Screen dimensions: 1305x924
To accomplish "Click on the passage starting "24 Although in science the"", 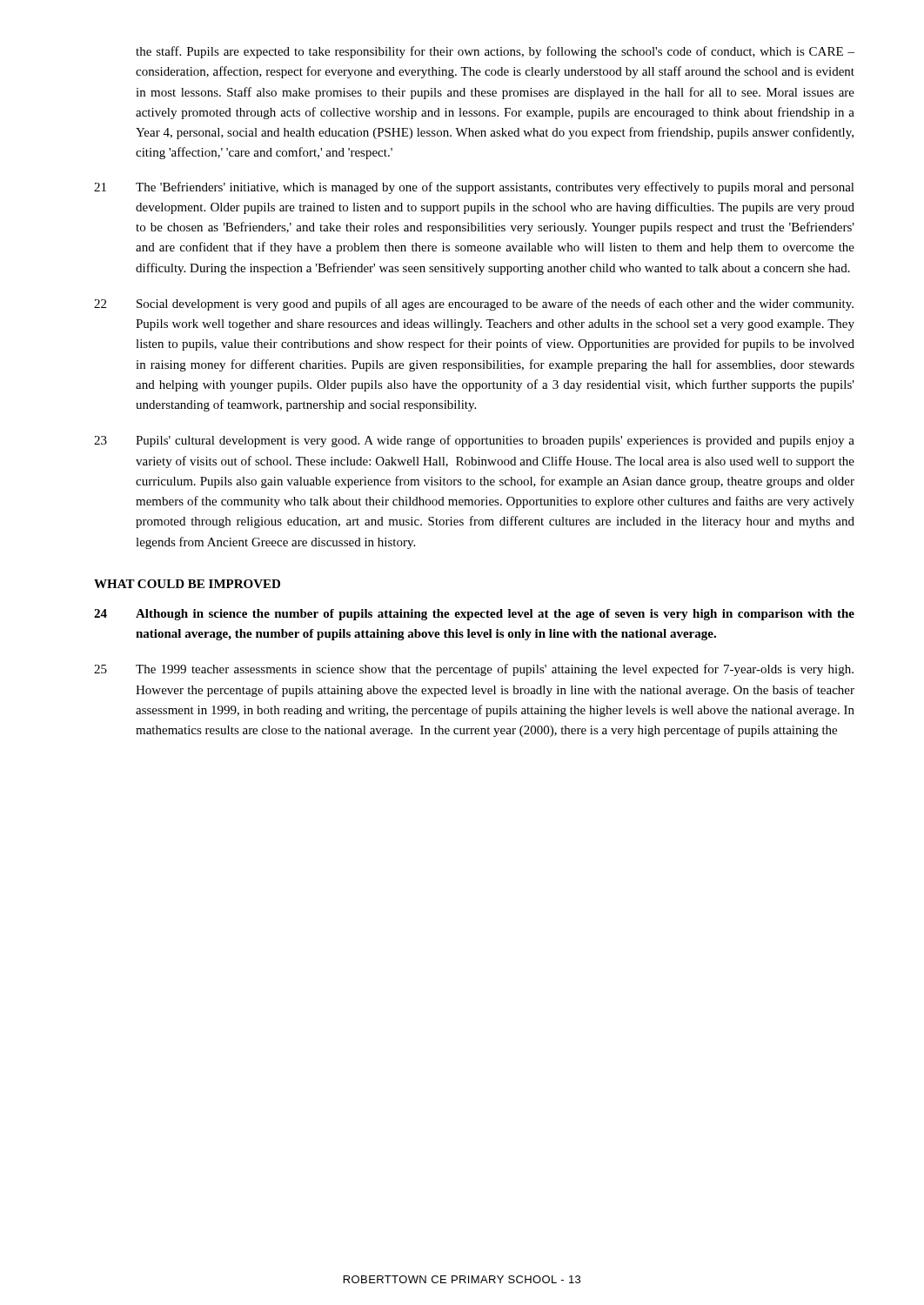I will tap(474, 624).
